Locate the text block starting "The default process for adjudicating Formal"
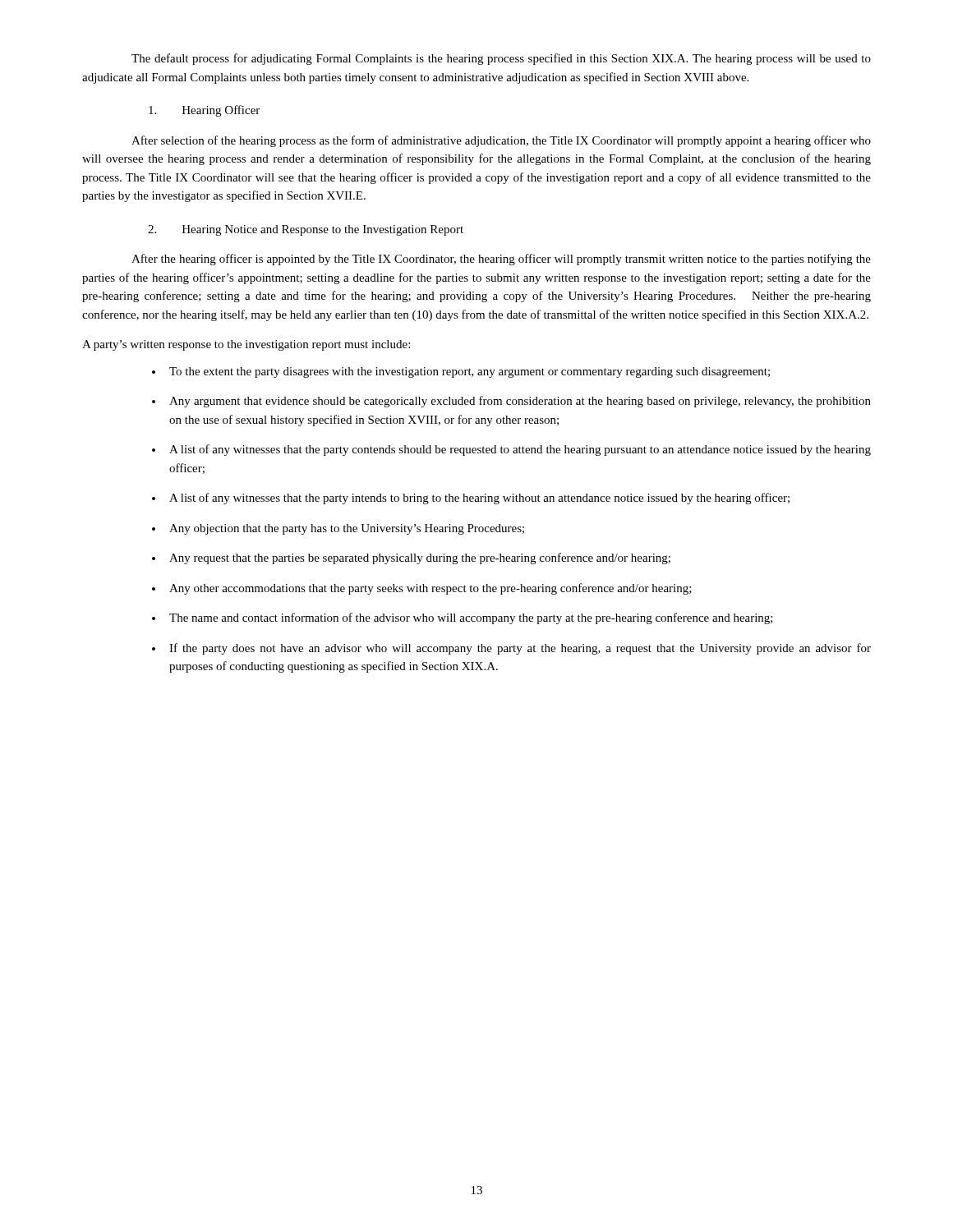953x1232 pixels. point(476,68)
